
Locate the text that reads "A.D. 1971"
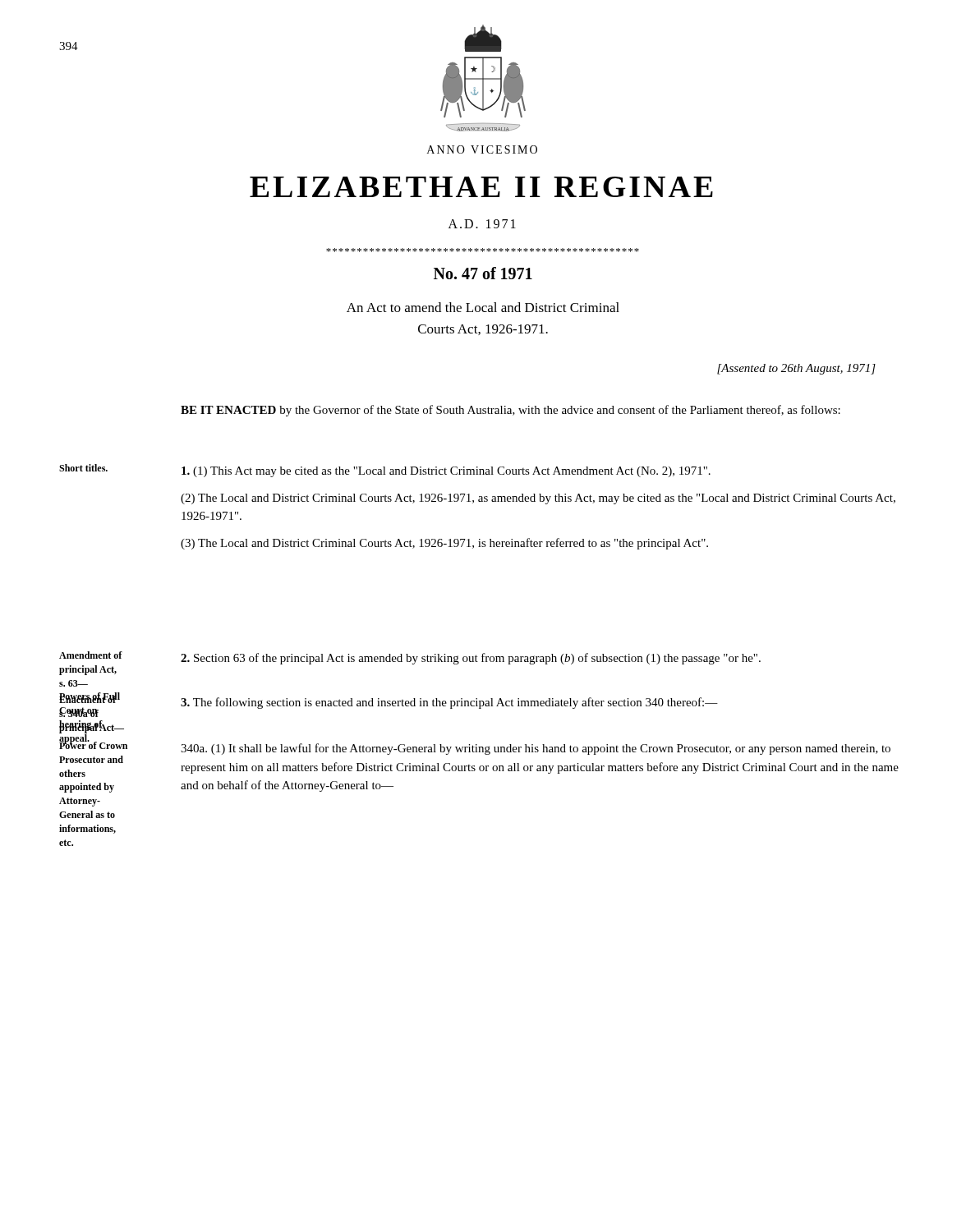(x=483, y=224)
